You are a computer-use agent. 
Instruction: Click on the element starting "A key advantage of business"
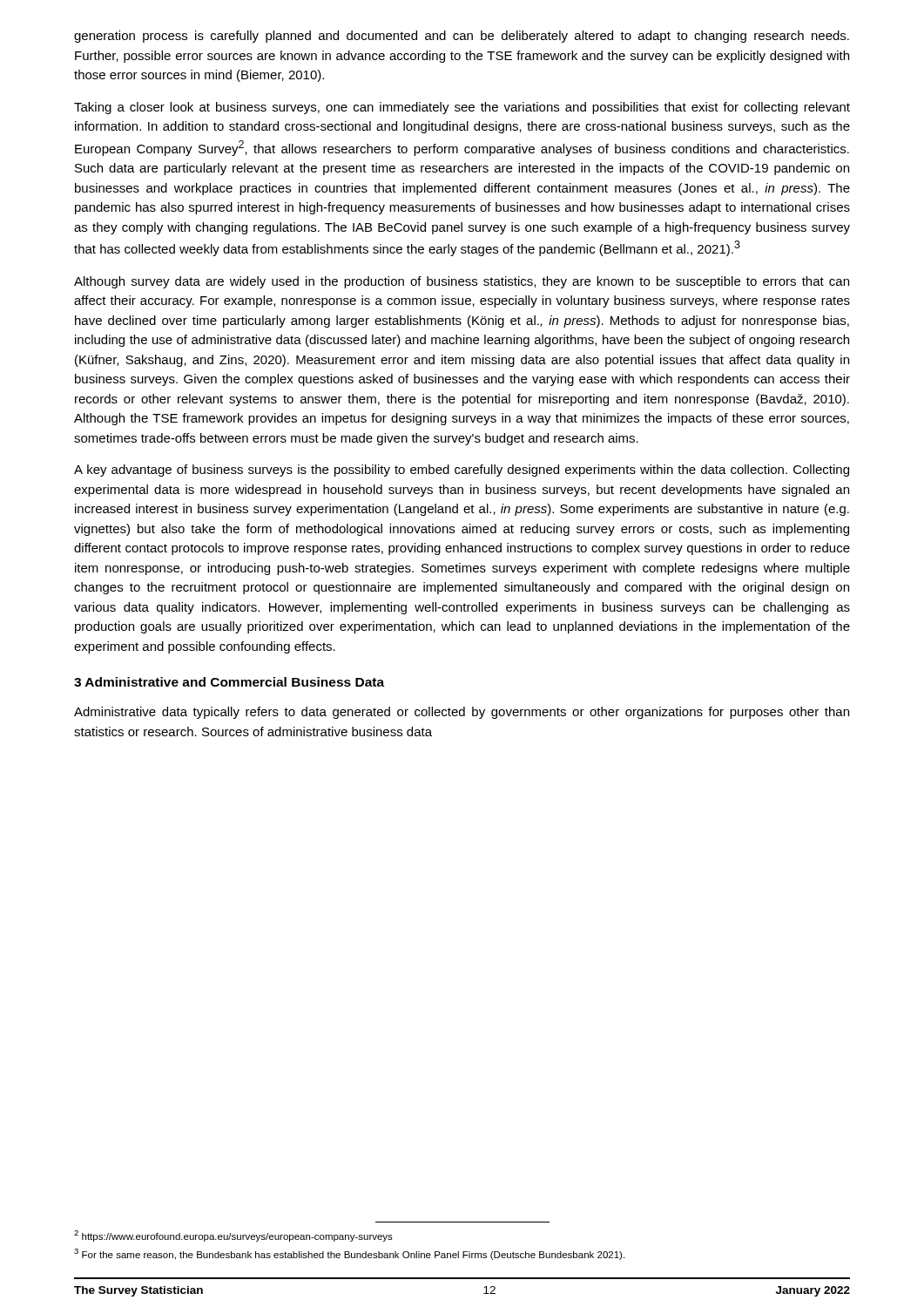[x=462, y=558]
